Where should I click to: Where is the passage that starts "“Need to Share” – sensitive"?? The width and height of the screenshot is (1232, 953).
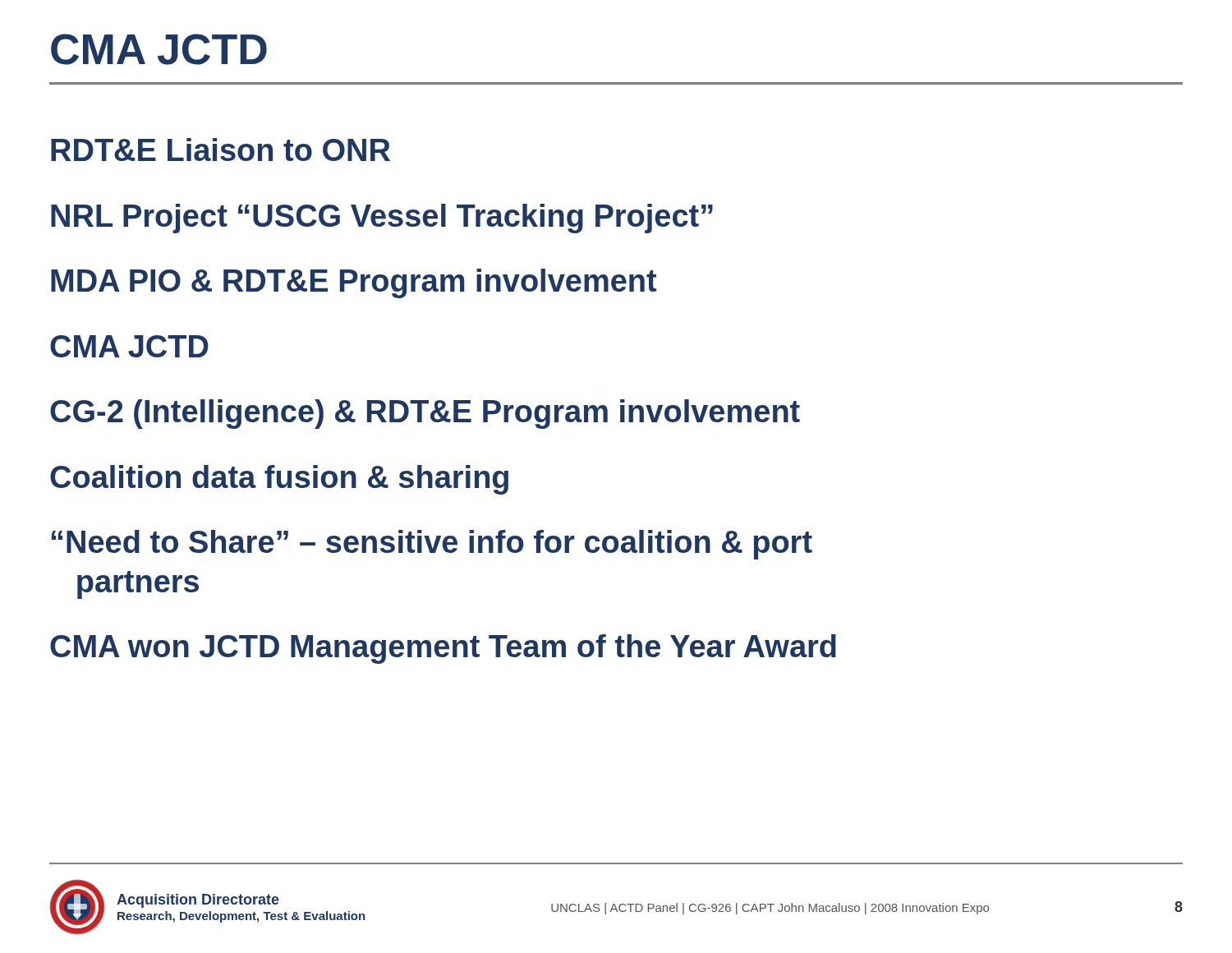(x=431, y=562)
